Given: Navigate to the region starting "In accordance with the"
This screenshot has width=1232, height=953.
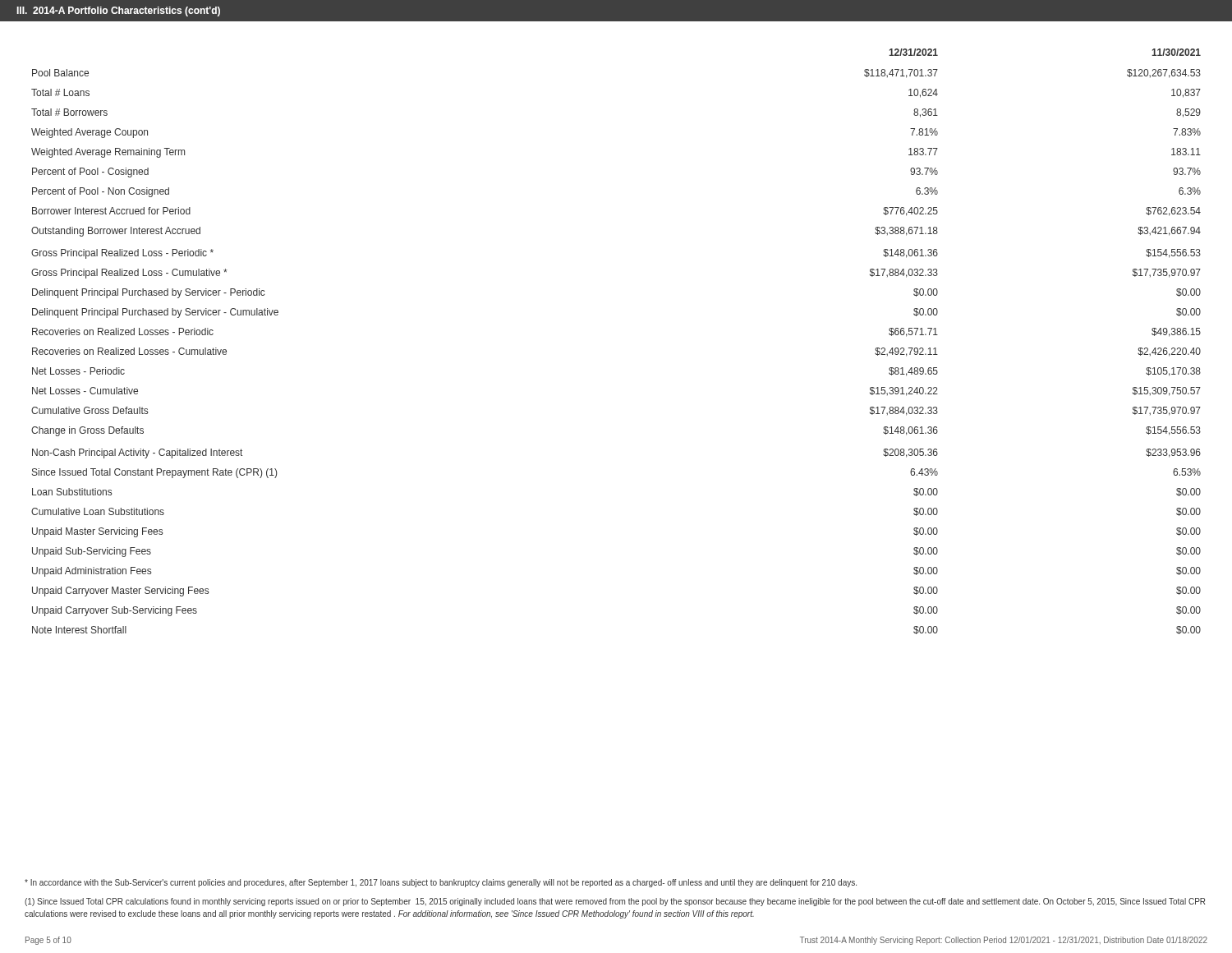Looking at the screenshot, I should pos(441,883).
